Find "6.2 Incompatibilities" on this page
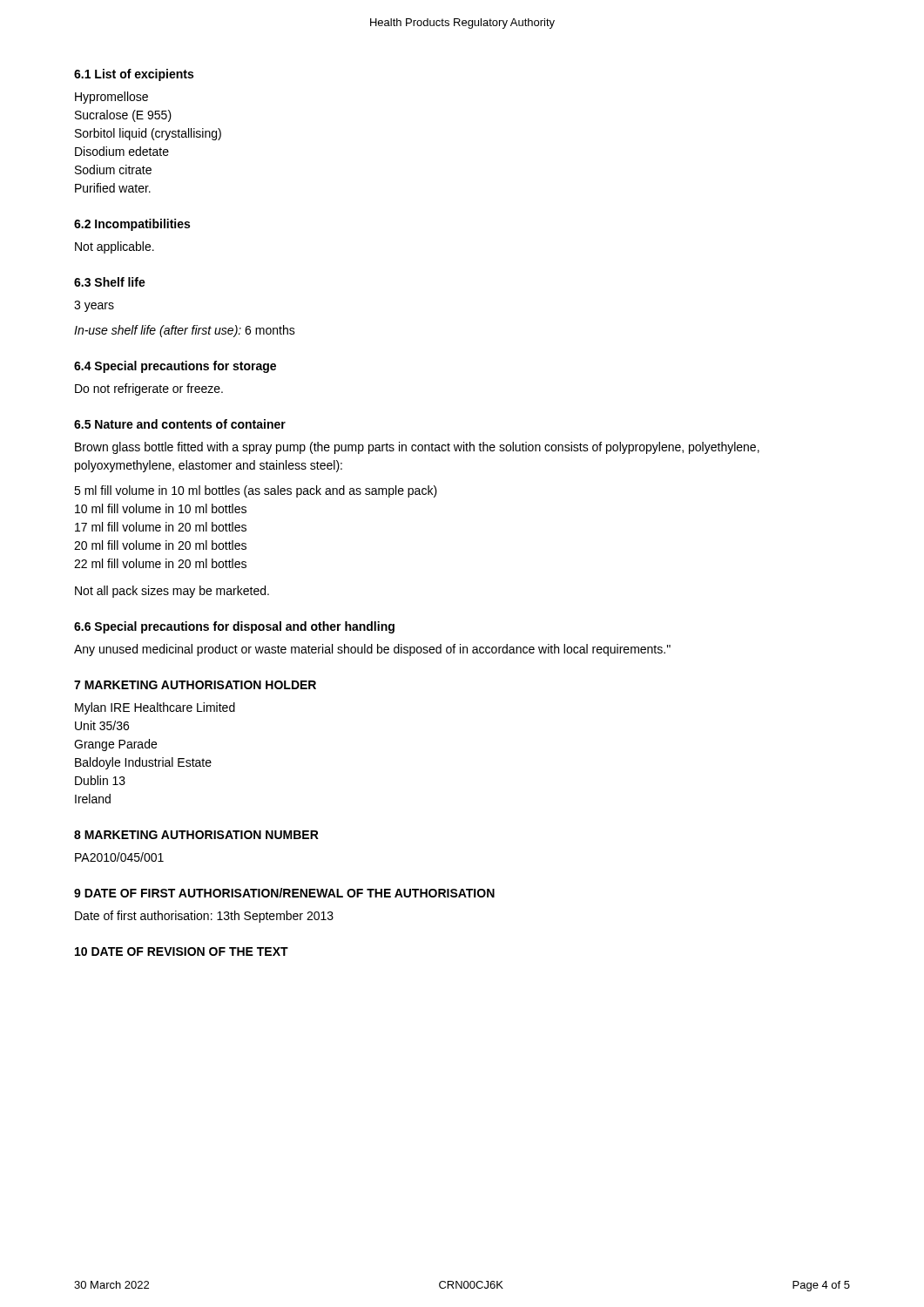Image resolution: width=924 pixels, height=1307 pixels. pos(132,224)
